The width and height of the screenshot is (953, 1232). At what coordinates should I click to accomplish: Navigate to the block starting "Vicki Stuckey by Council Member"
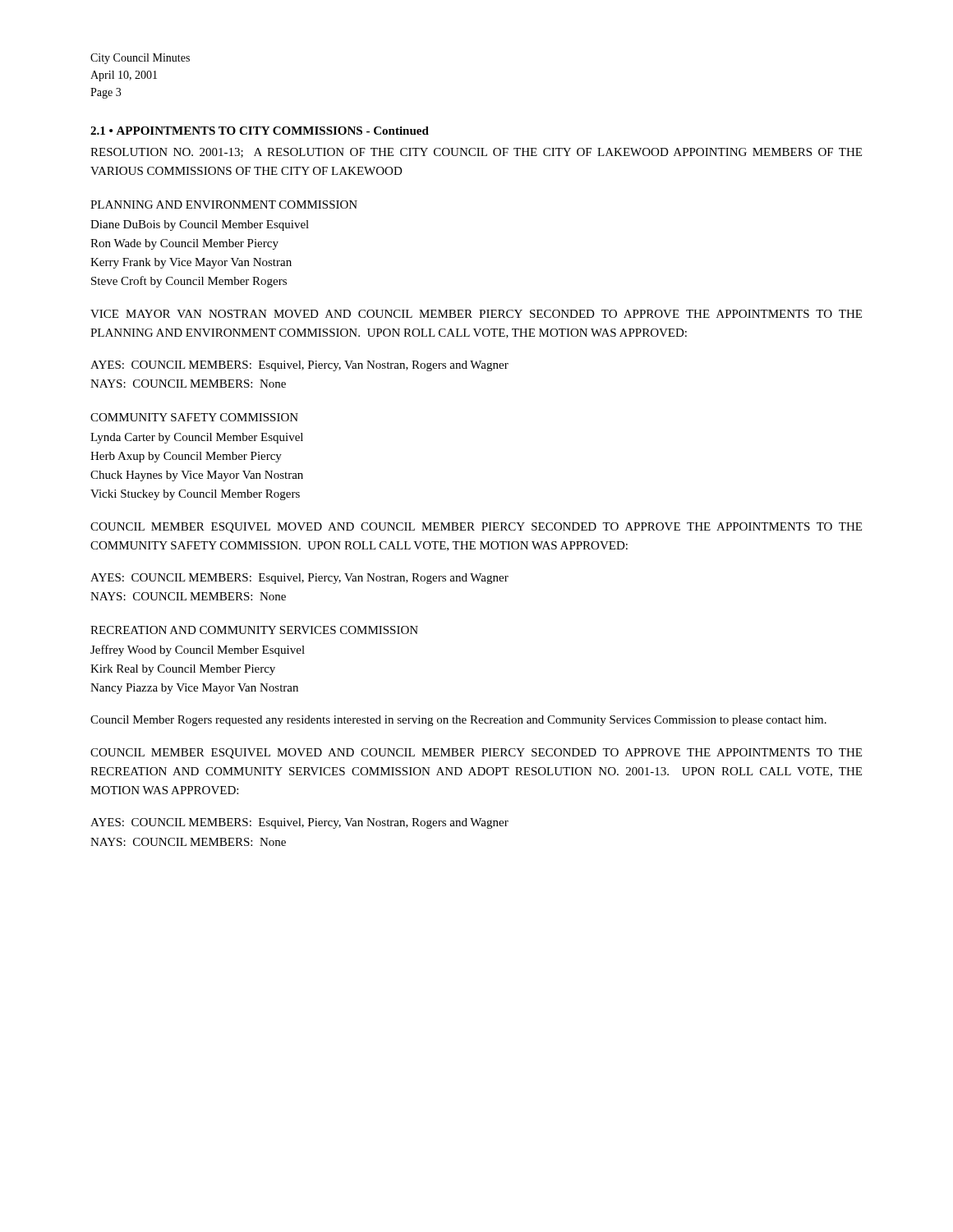pyautogui.click(x=195, y=494)
